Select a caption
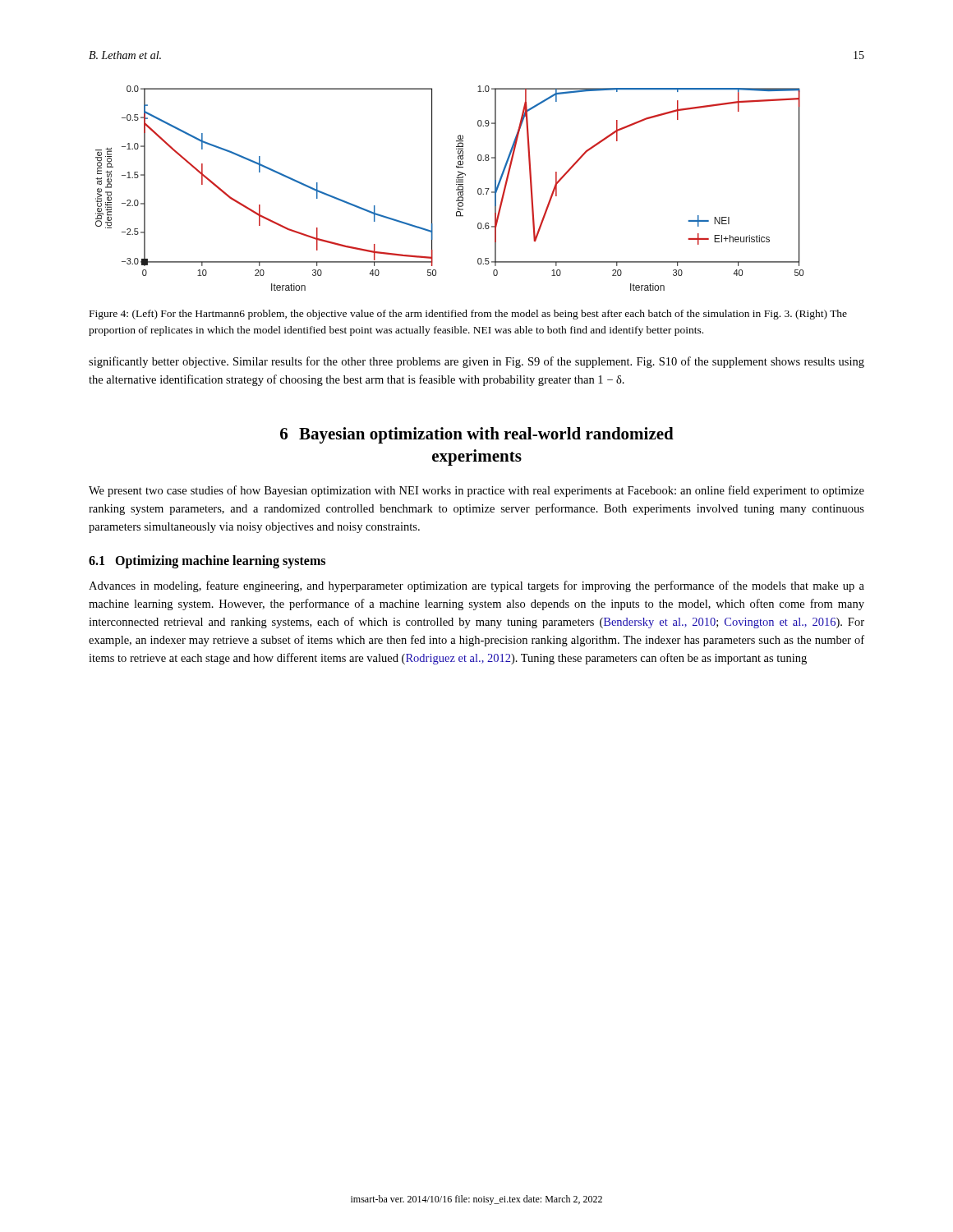 (468, 321)
